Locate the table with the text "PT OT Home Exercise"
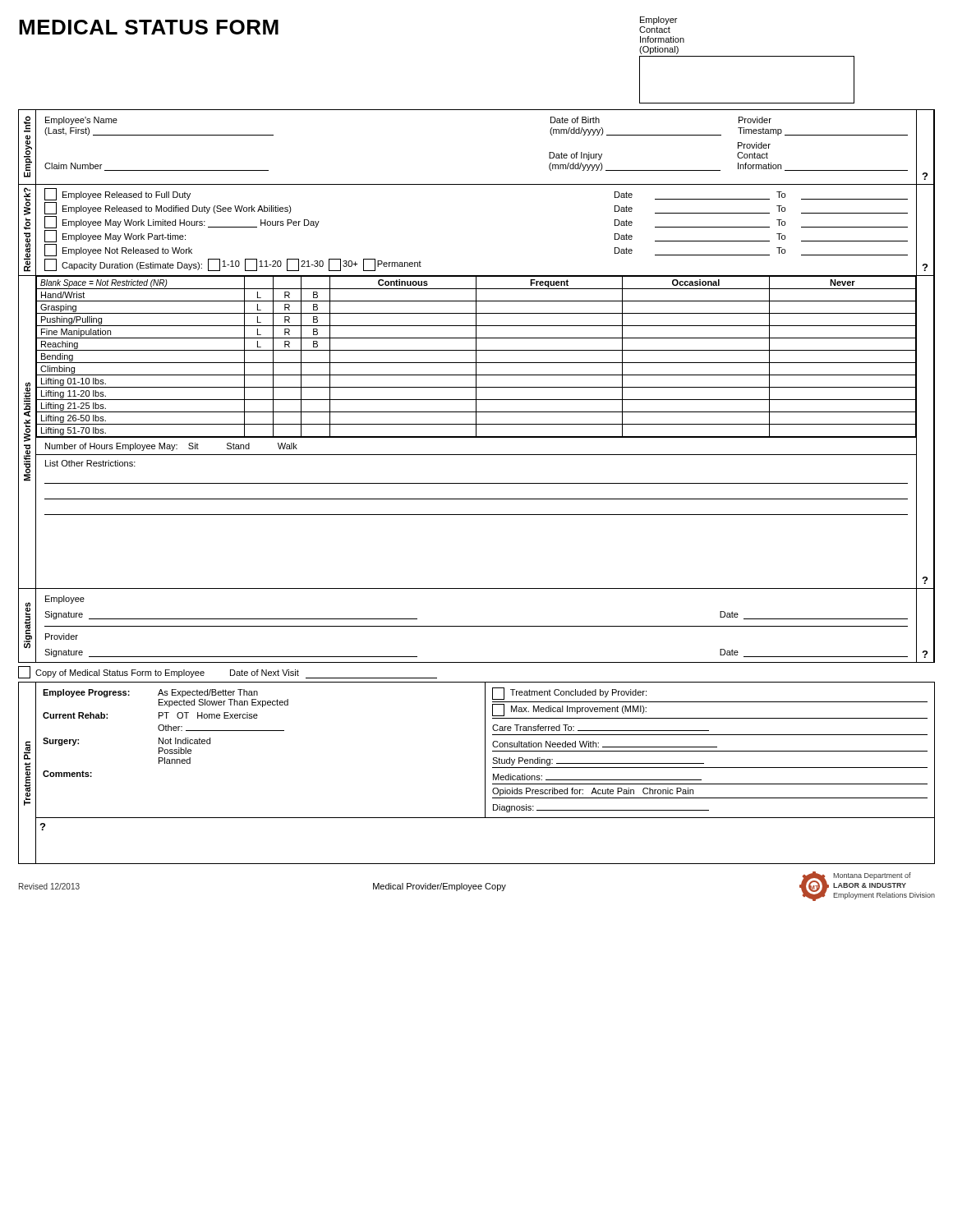Screen dimensions: 1232x953 (x=260, y=733)
